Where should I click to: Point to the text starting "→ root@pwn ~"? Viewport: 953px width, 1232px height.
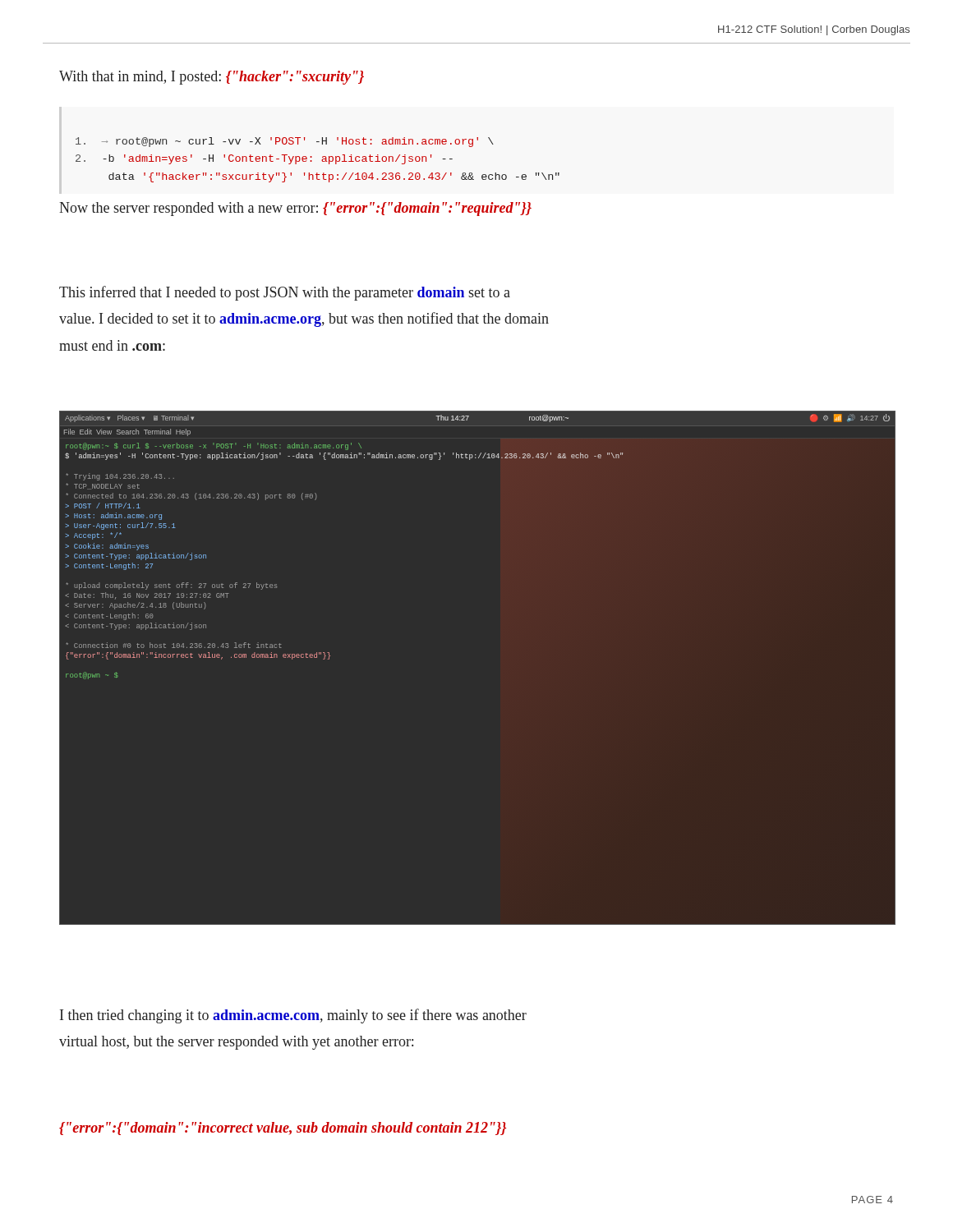coord(318,159)
